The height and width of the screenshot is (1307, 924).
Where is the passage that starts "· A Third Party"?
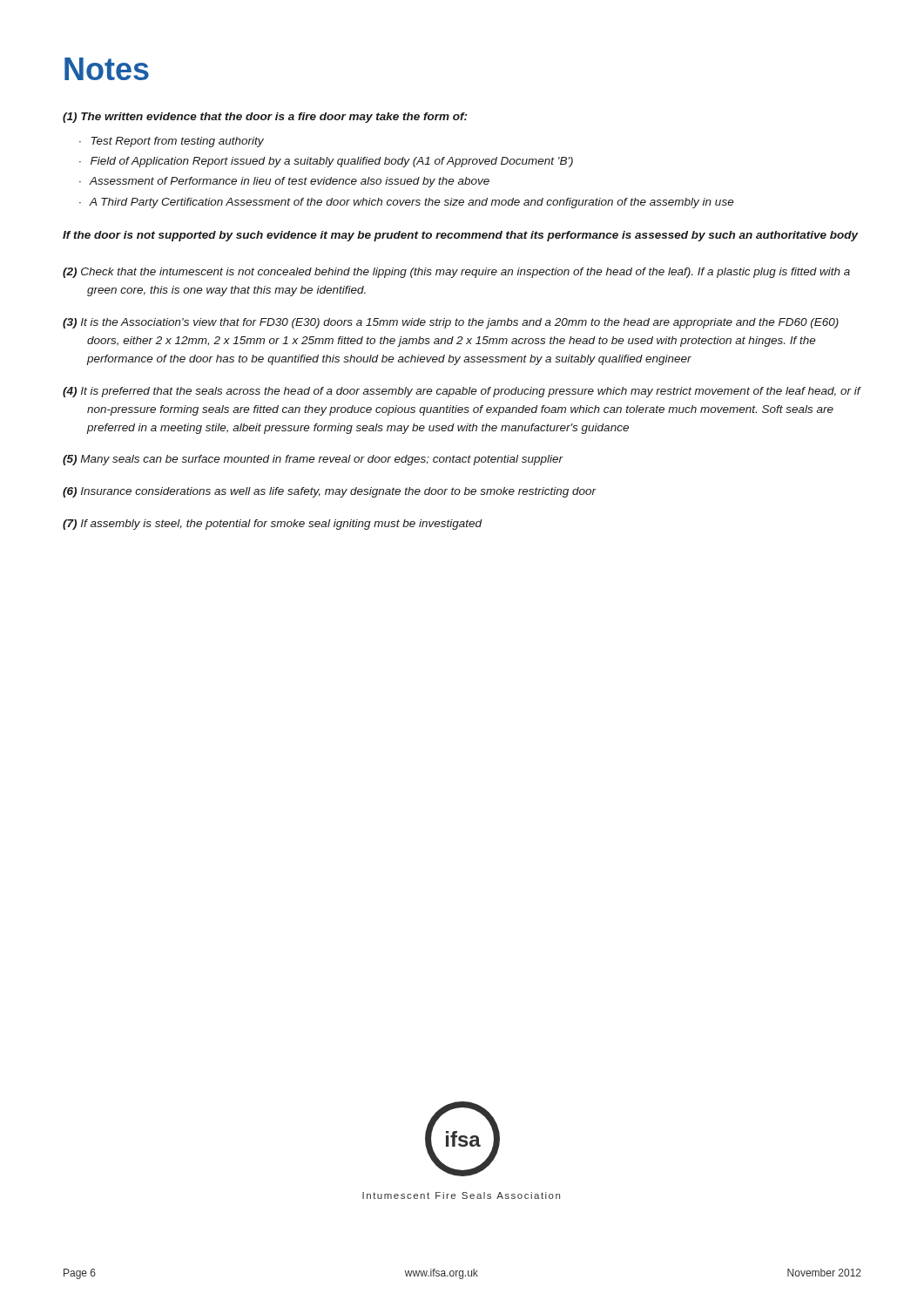[406, 201]
